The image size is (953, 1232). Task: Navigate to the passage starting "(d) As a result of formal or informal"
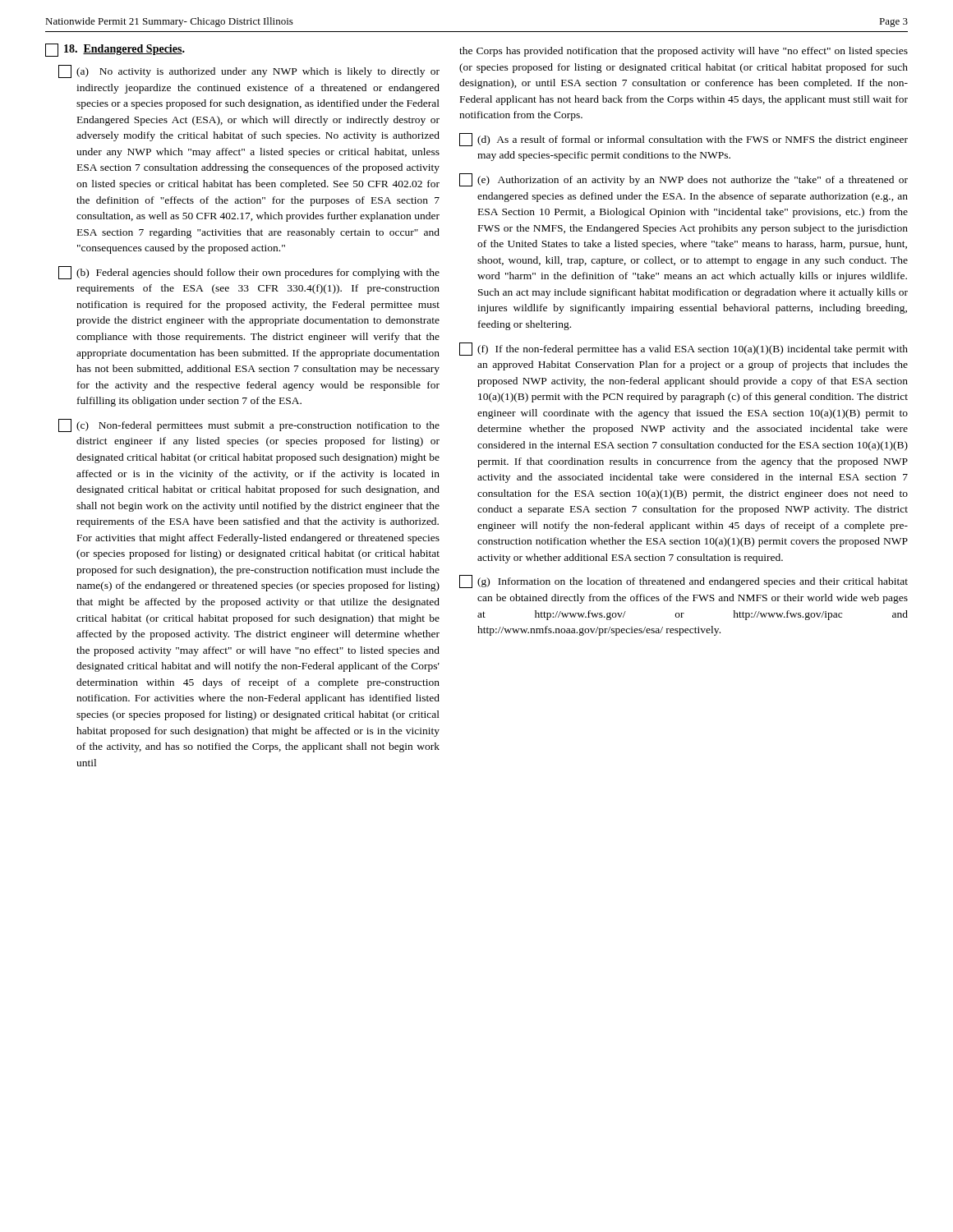pos(684,147)
